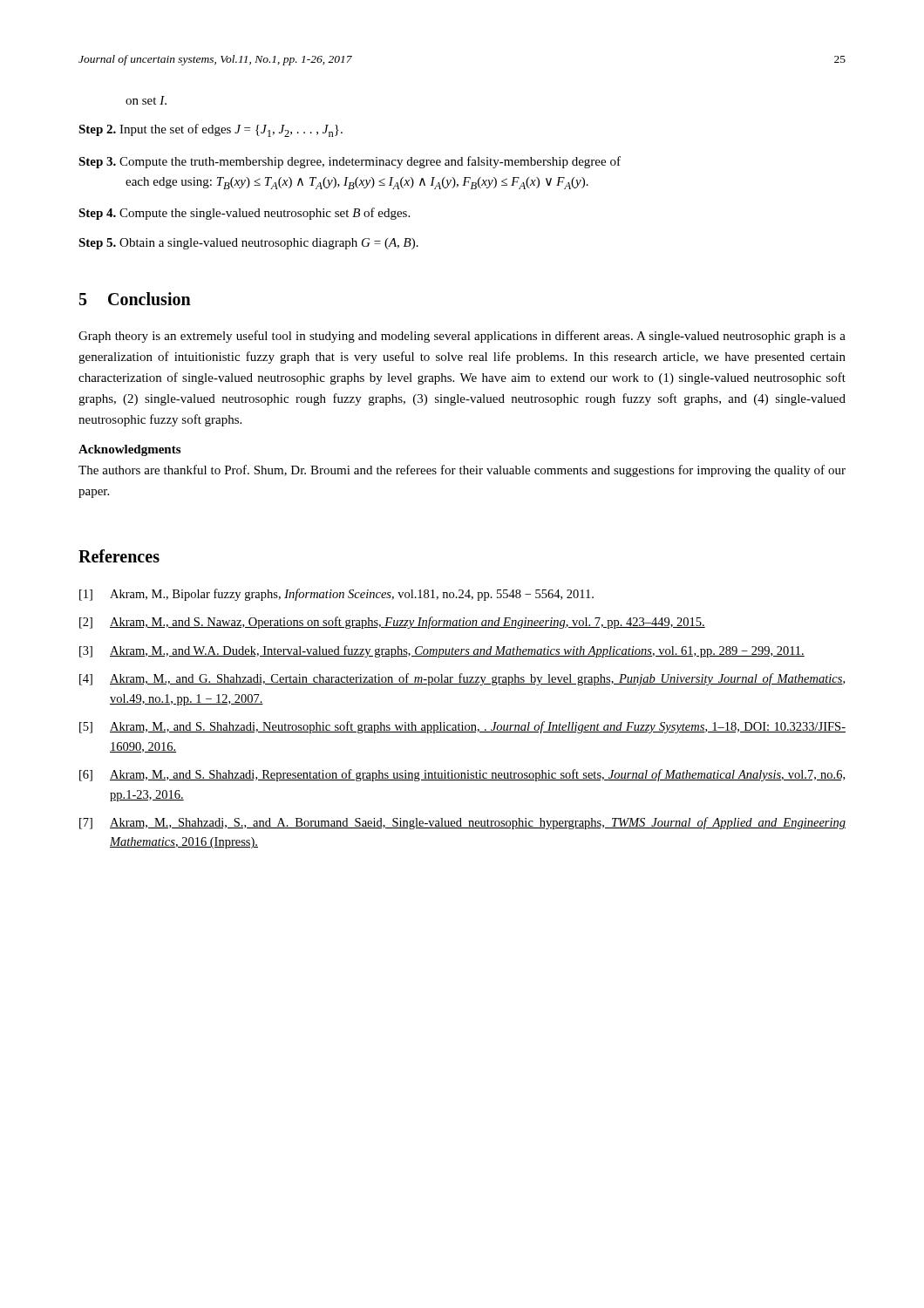Select the element starting "[4] Akram, M.,"

click(462, 689)
